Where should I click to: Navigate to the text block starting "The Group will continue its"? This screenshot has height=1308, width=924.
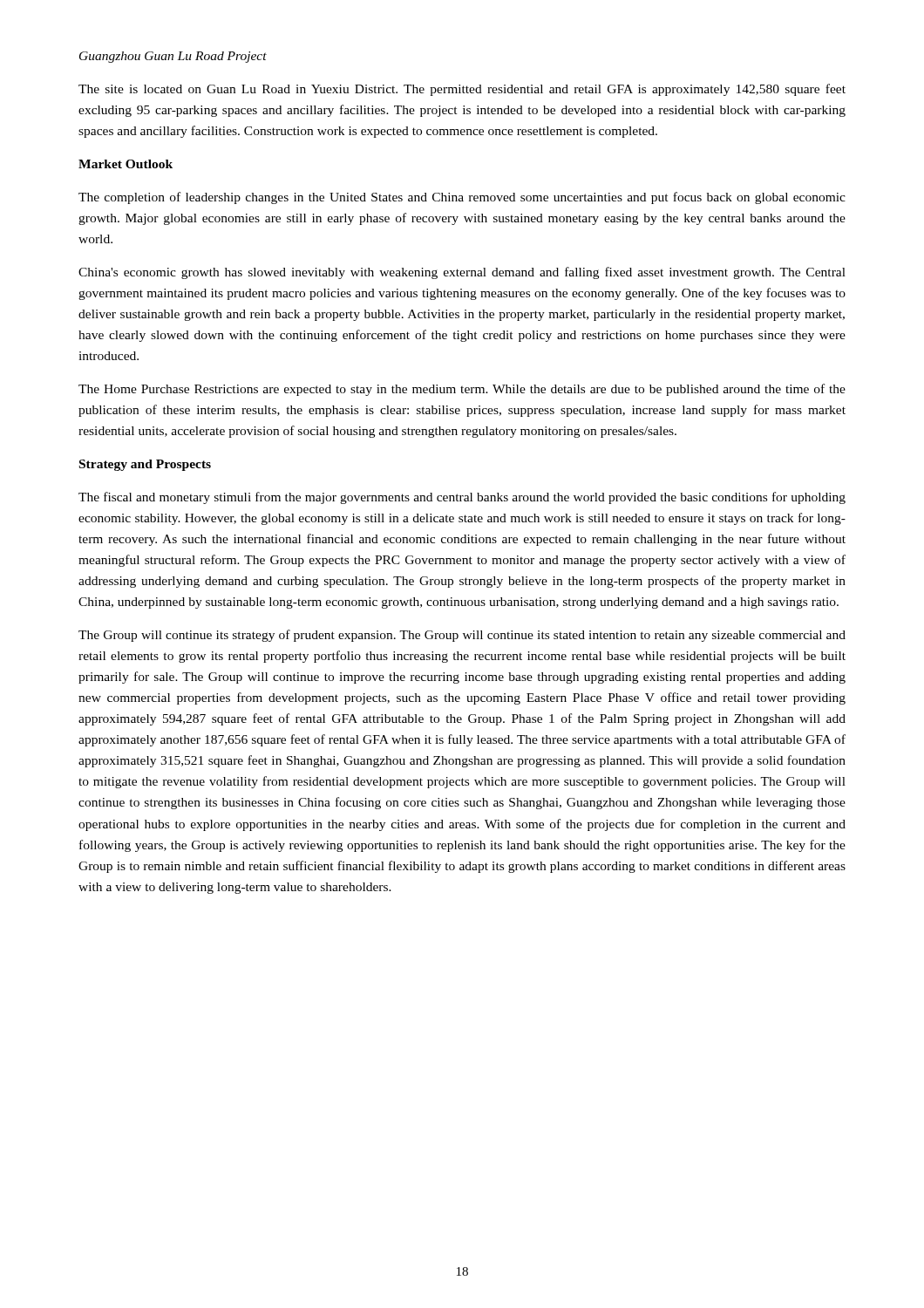(x=462, y=761)
